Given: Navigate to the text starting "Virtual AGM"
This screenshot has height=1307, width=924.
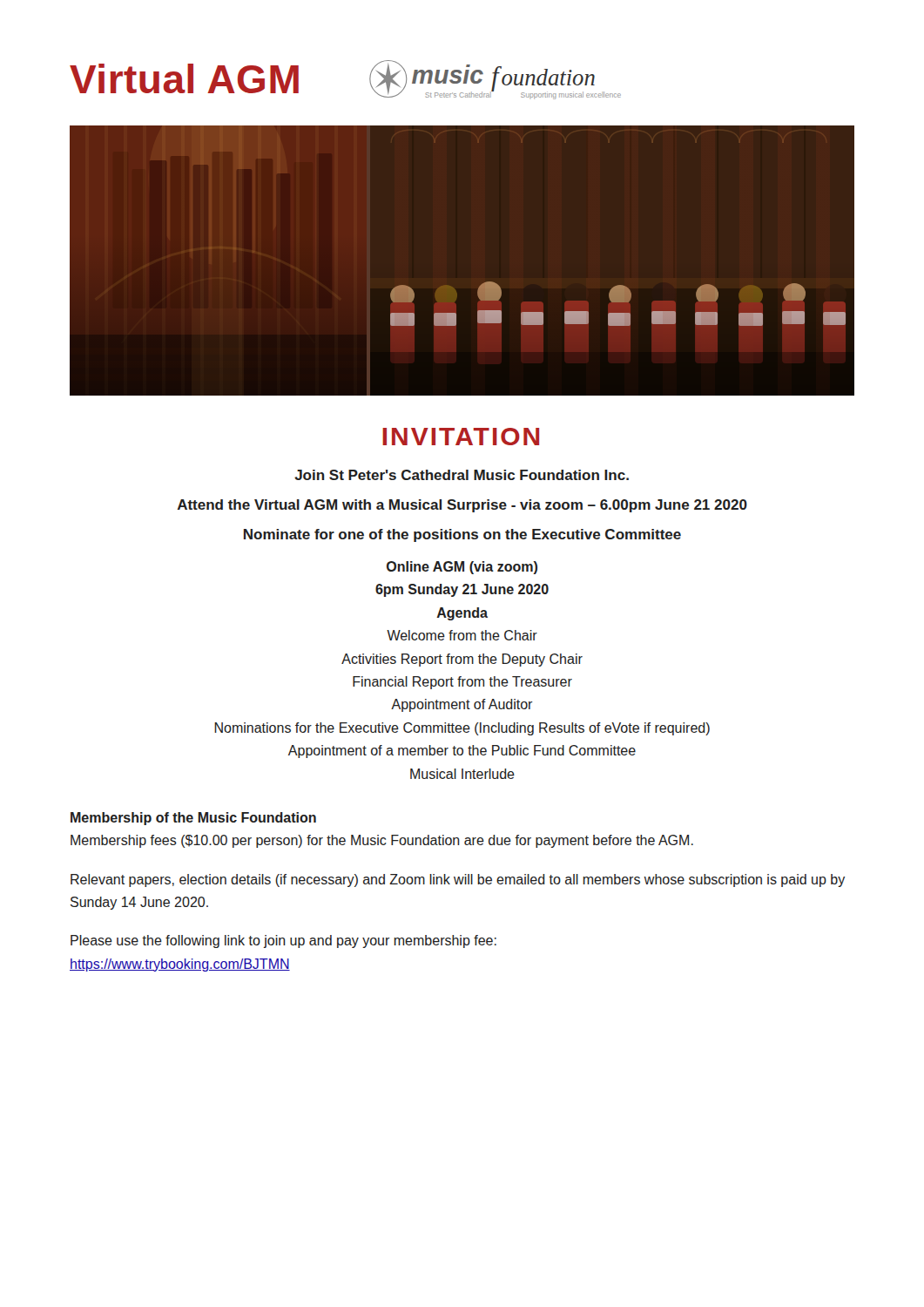Looking at the screenshot, I should click(x=186, y=79).
